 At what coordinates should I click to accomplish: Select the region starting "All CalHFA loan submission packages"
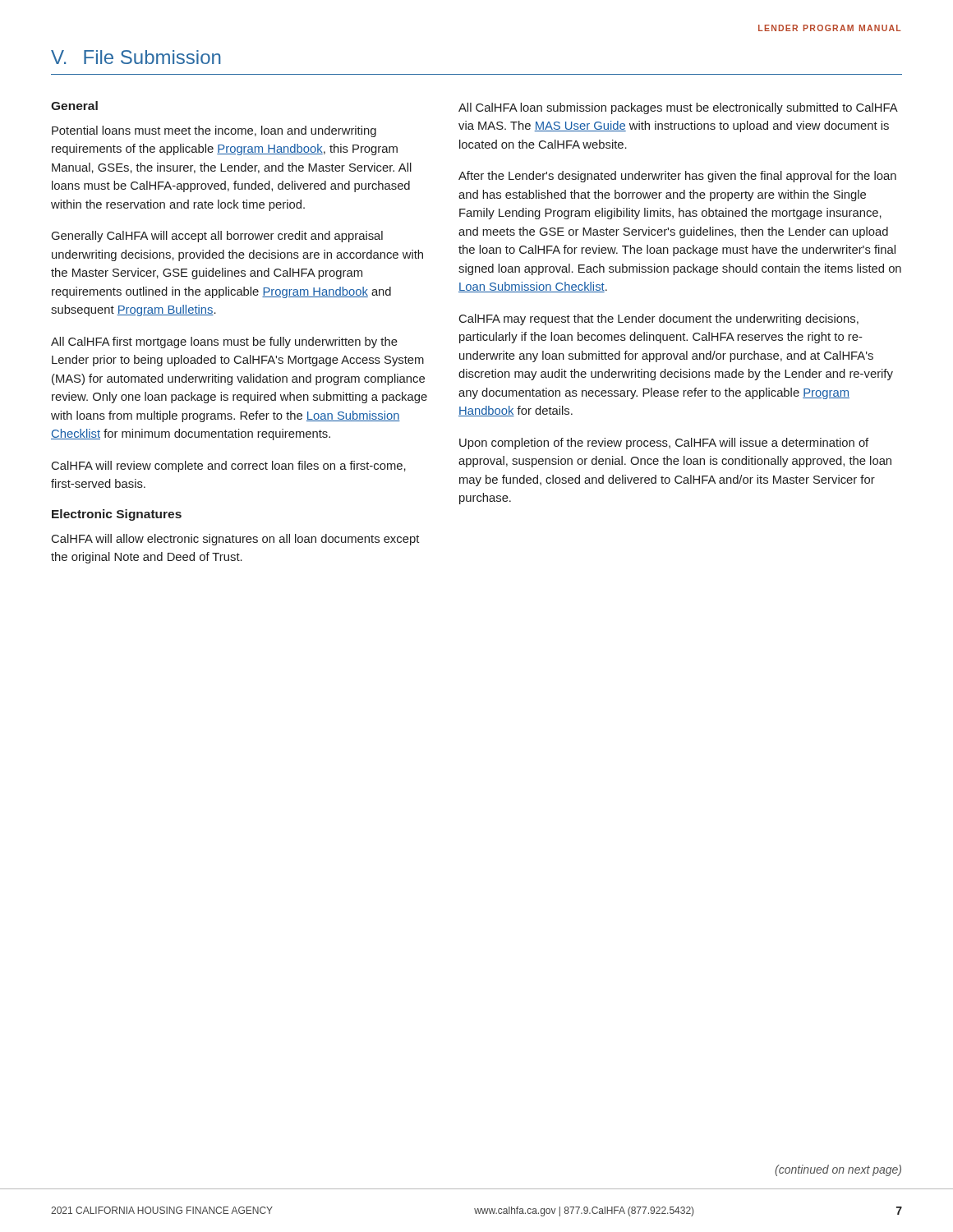pos(678,126)
